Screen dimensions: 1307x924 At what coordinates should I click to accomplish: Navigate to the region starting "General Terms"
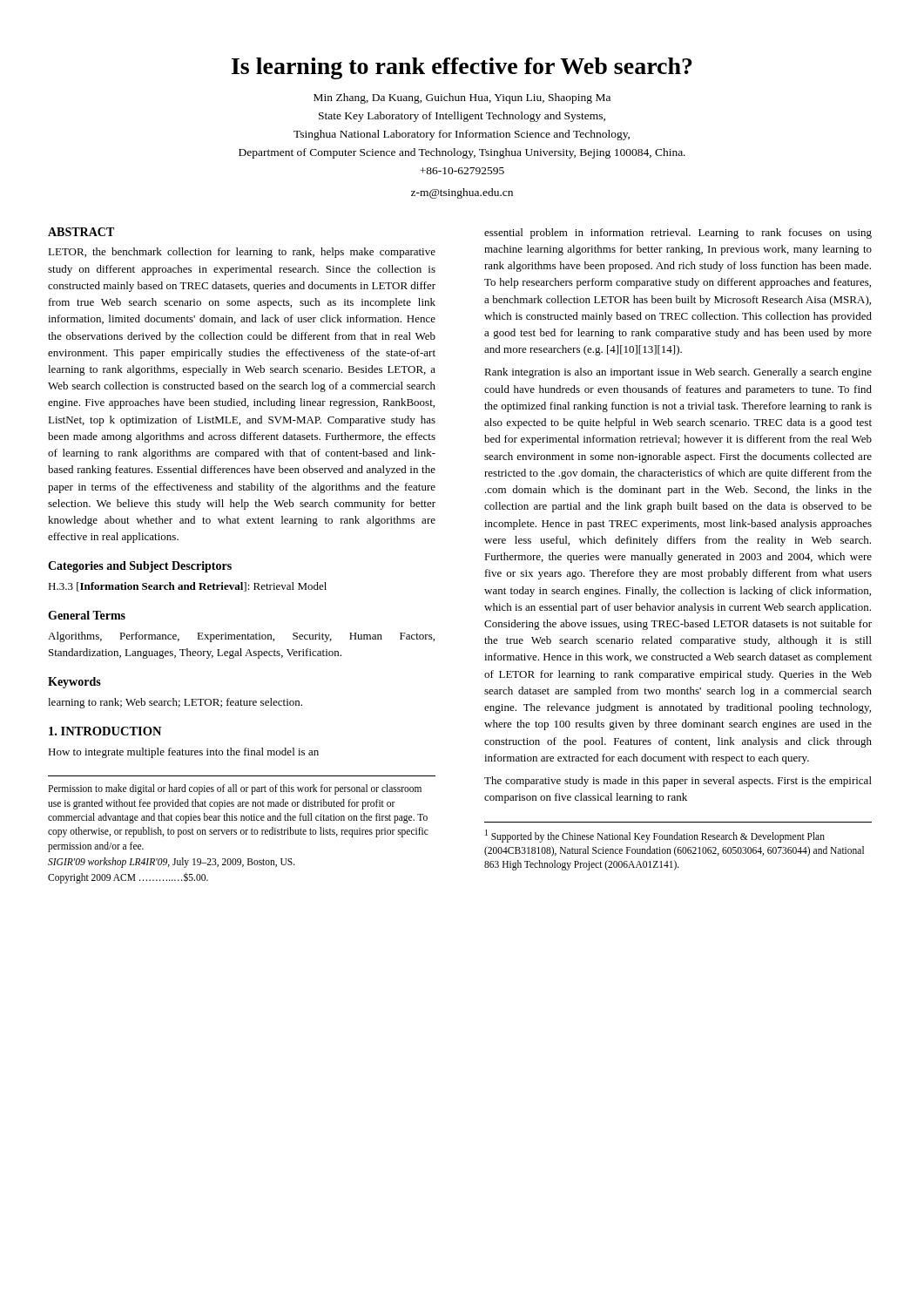[x=87, y=615]
